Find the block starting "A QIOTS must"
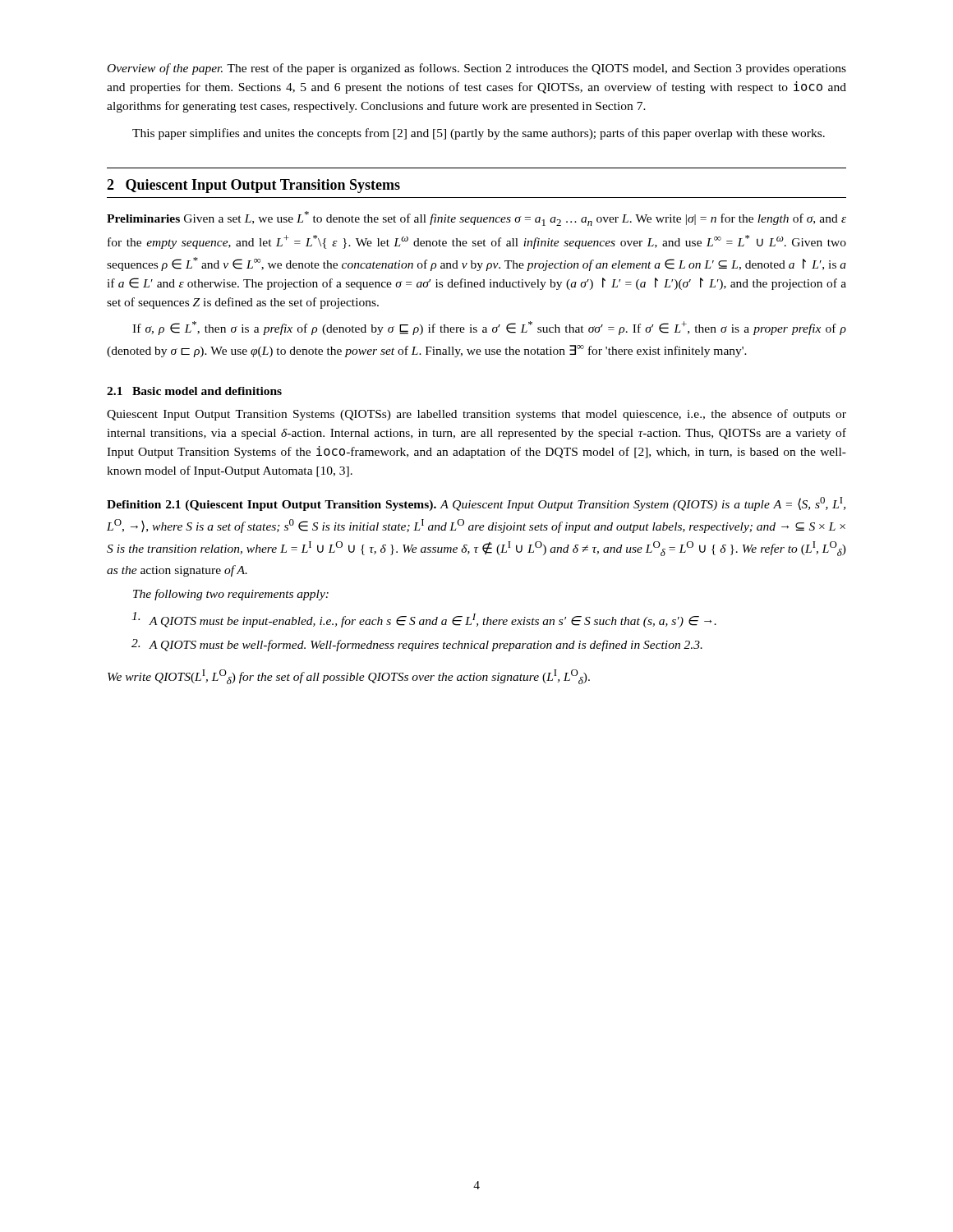This screenshot has height=1232, width=953. click(x=489, y=619)
